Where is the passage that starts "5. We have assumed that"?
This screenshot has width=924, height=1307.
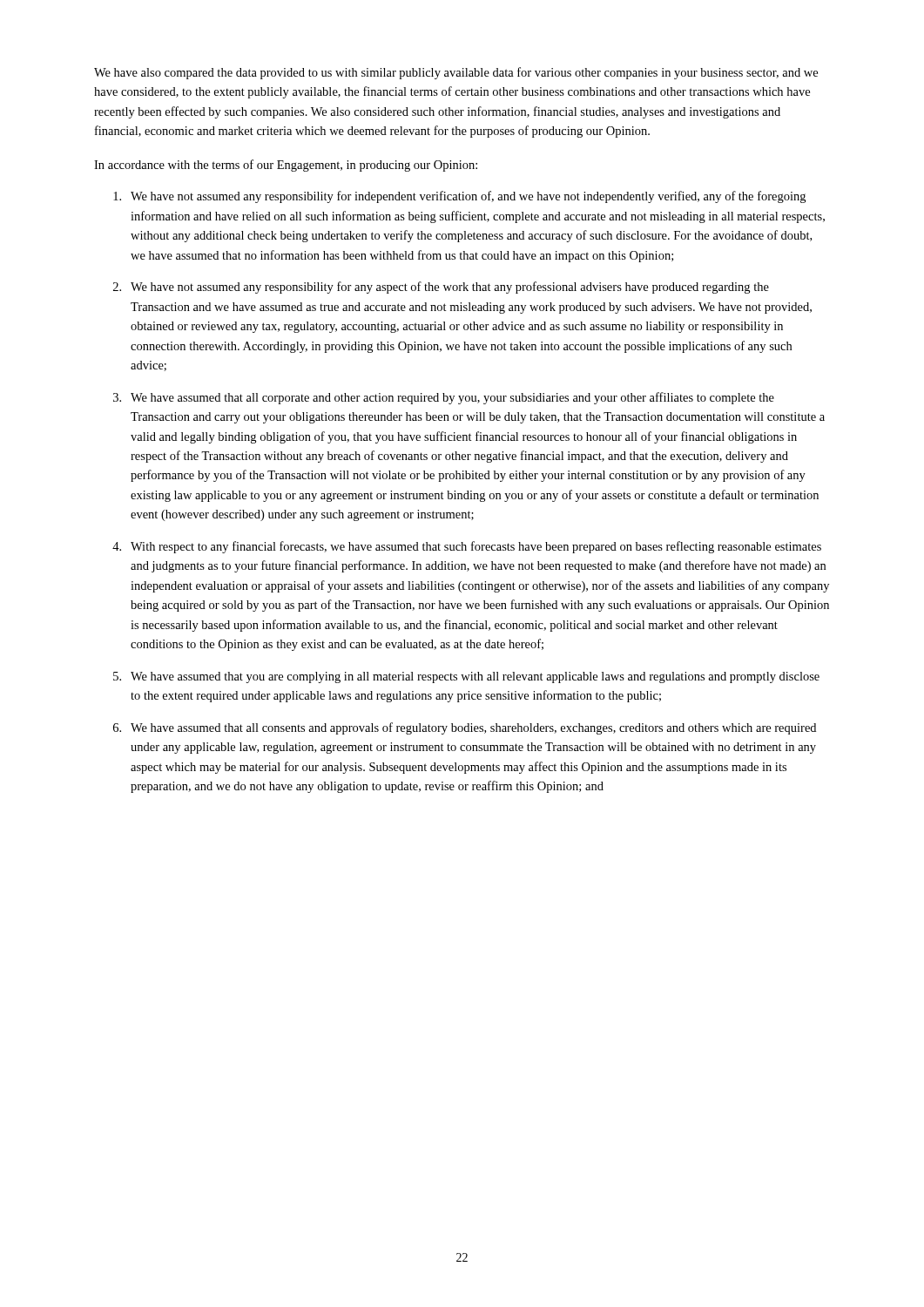click(x=462, y=686)
